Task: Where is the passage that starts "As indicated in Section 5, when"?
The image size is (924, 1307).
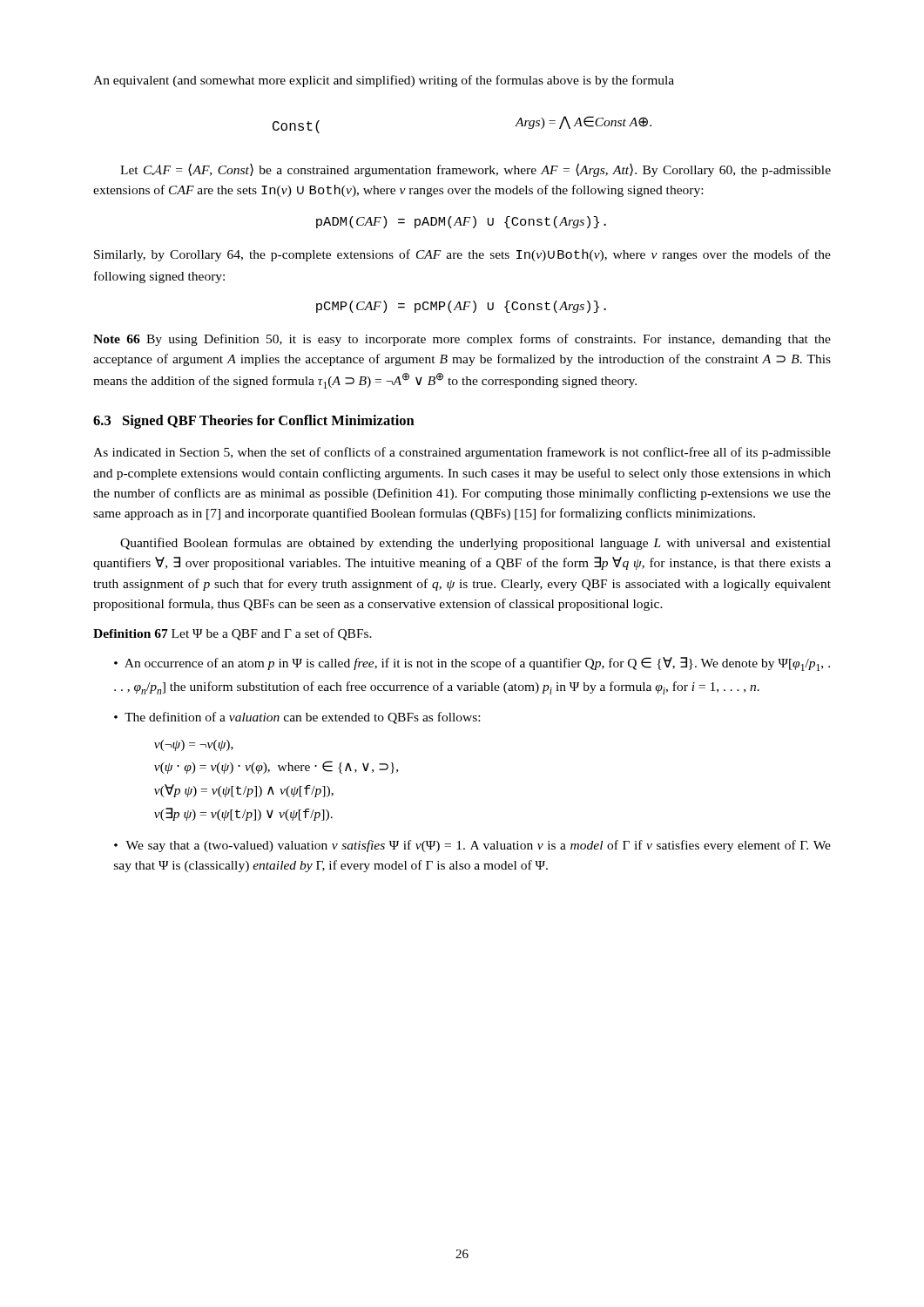Action: pos(462,483)
